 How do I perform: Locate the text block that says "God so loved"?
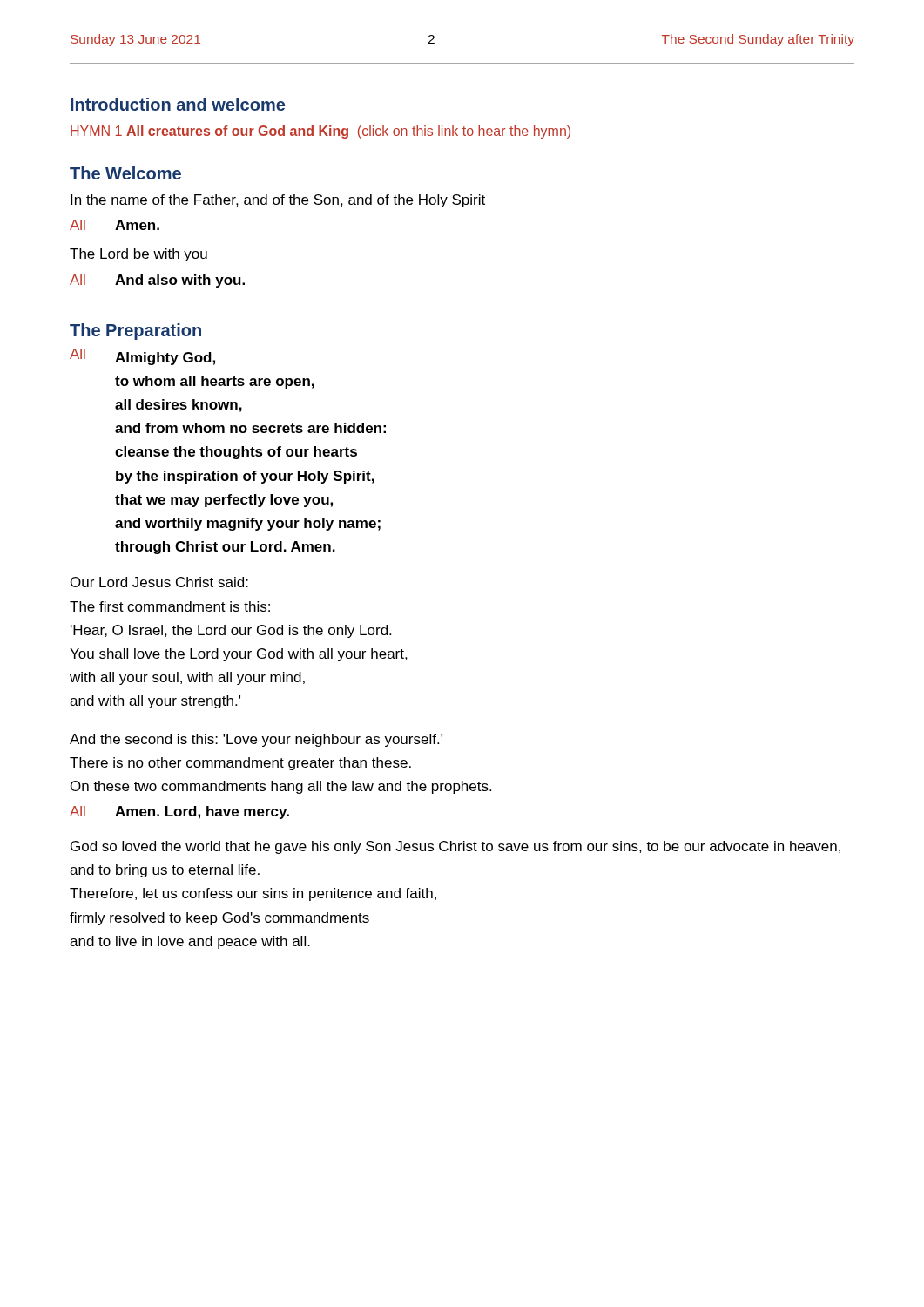click(x=455, y=847)
